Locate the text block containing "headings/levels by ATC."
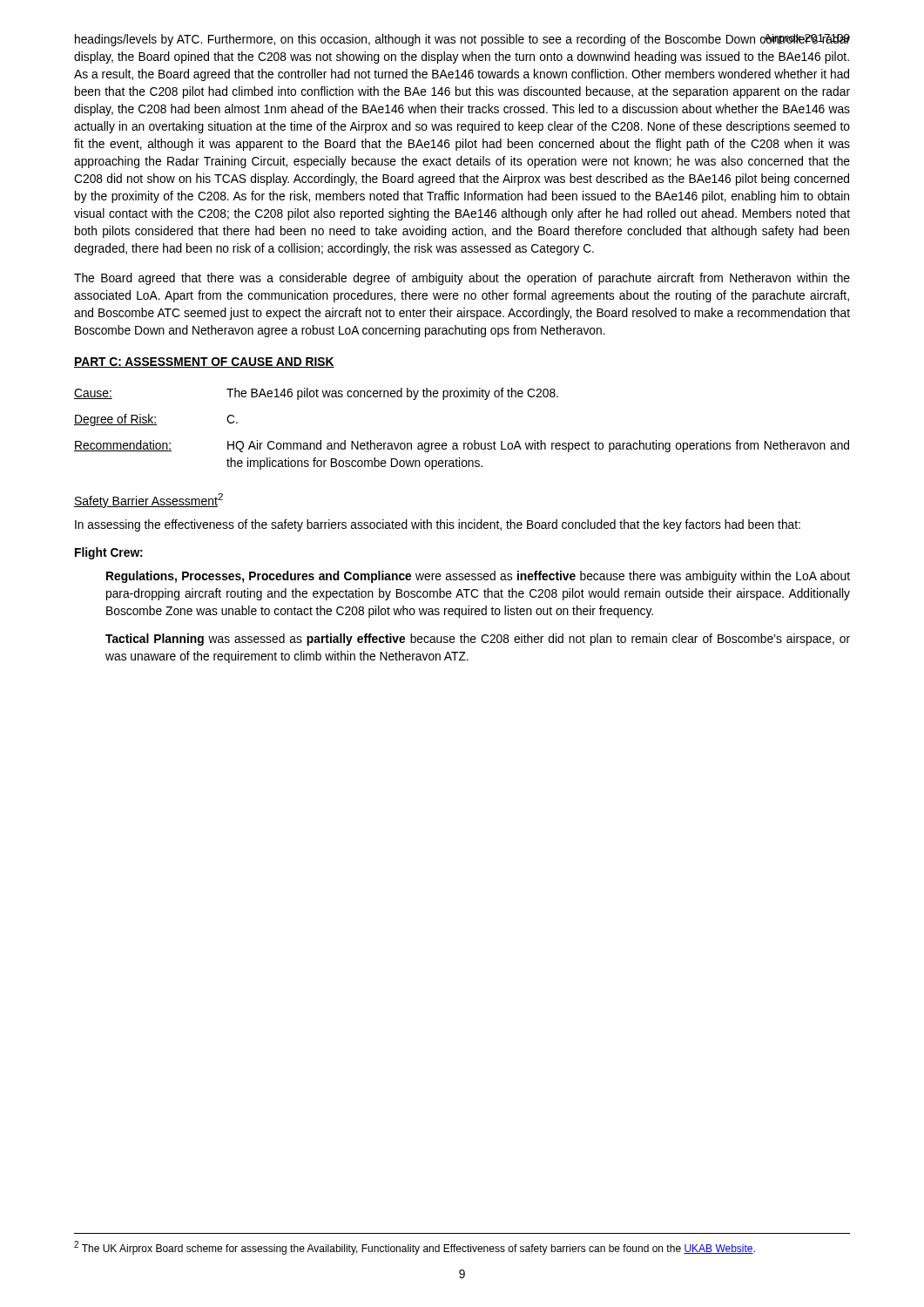The image size is (924, 1307). coord(462,145)
